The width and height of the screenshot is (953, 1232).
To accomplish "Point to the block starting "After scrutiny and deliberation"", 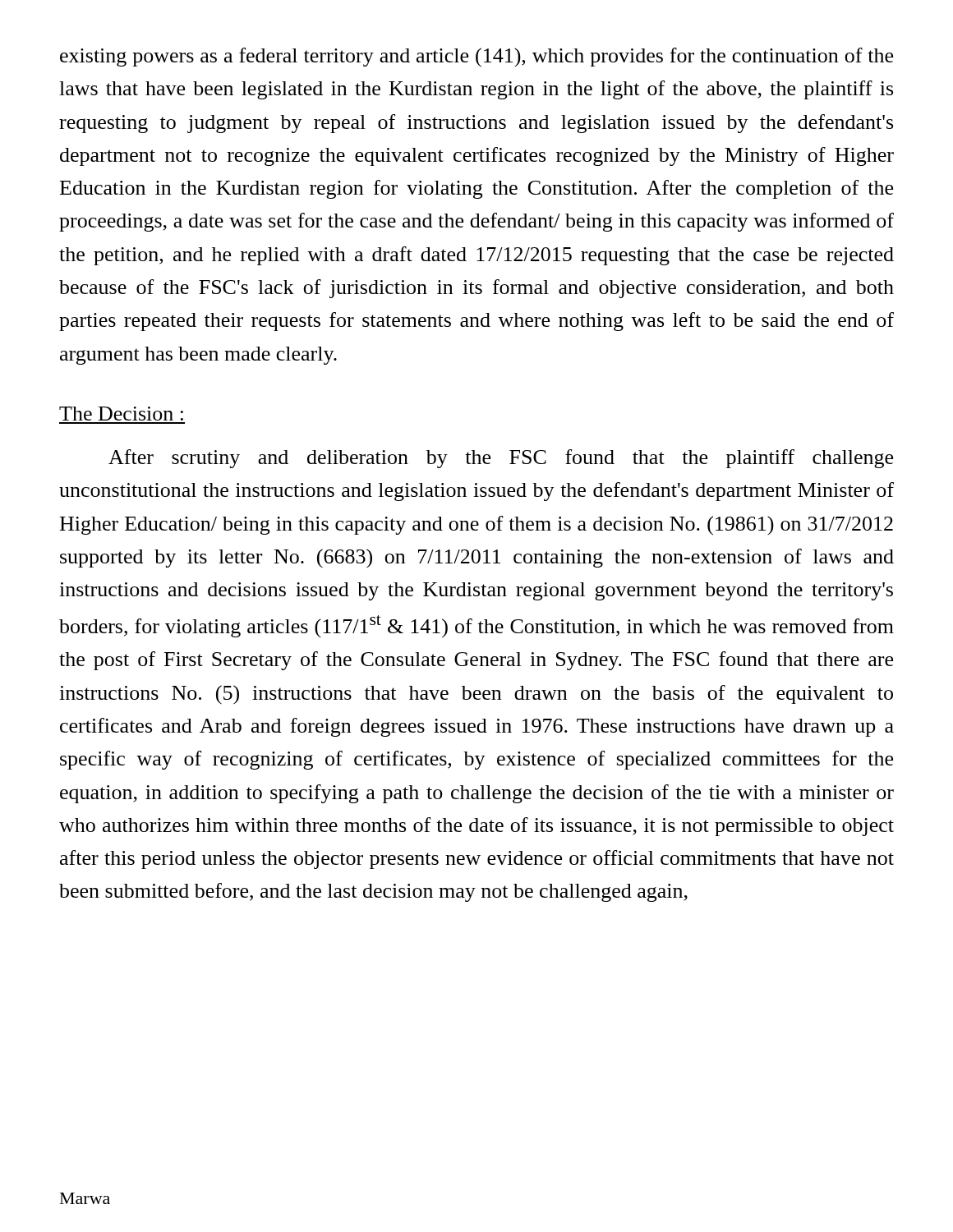I will click(x=476, y=675).
